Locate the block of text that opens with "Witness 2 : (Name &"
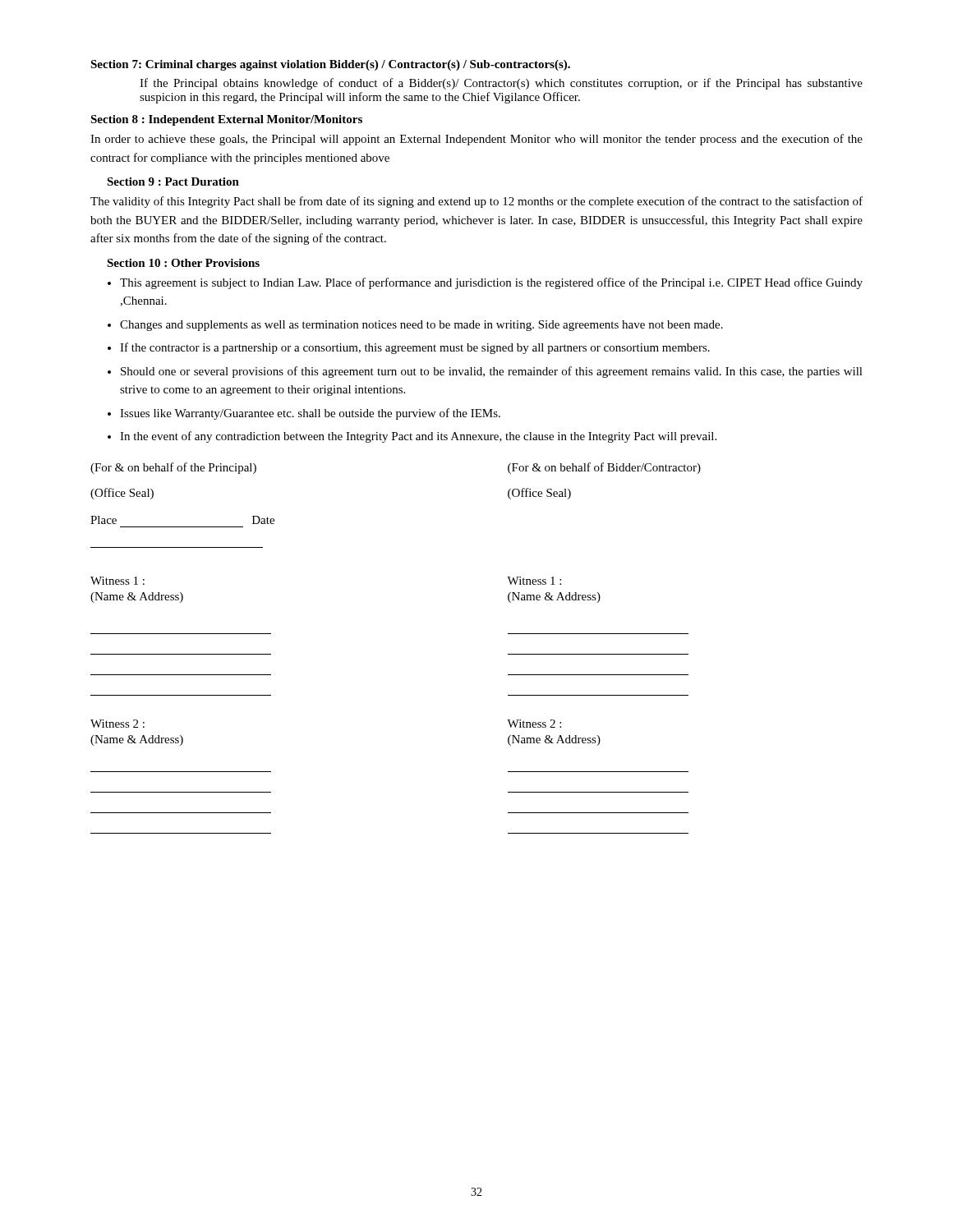 122,724
